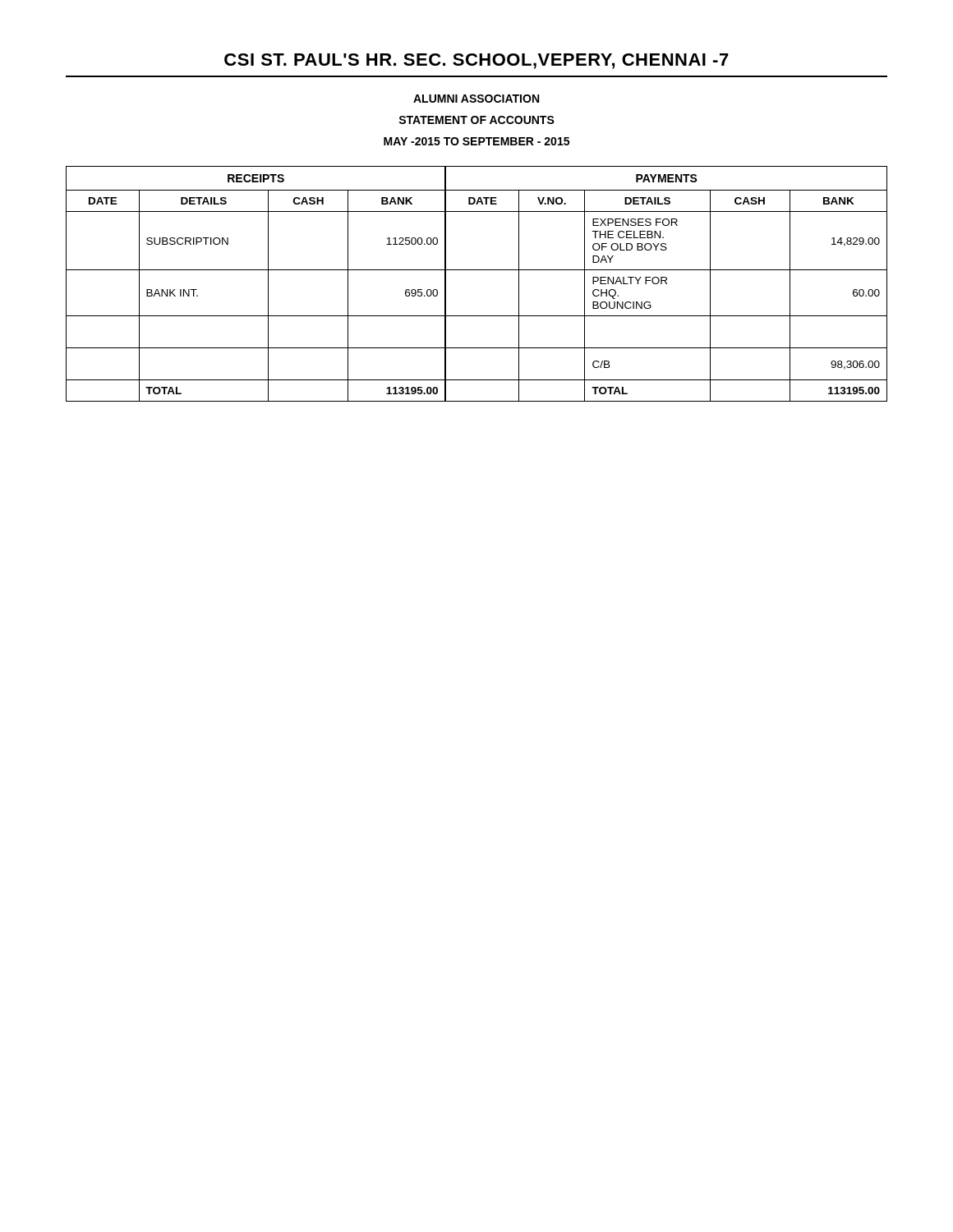Viewport: 953px width, 1232px height.
Task: Select the section header containing "STATEMENT OF ACCOUNTS"
Action: pyautogui.click(x=476, y=120)
